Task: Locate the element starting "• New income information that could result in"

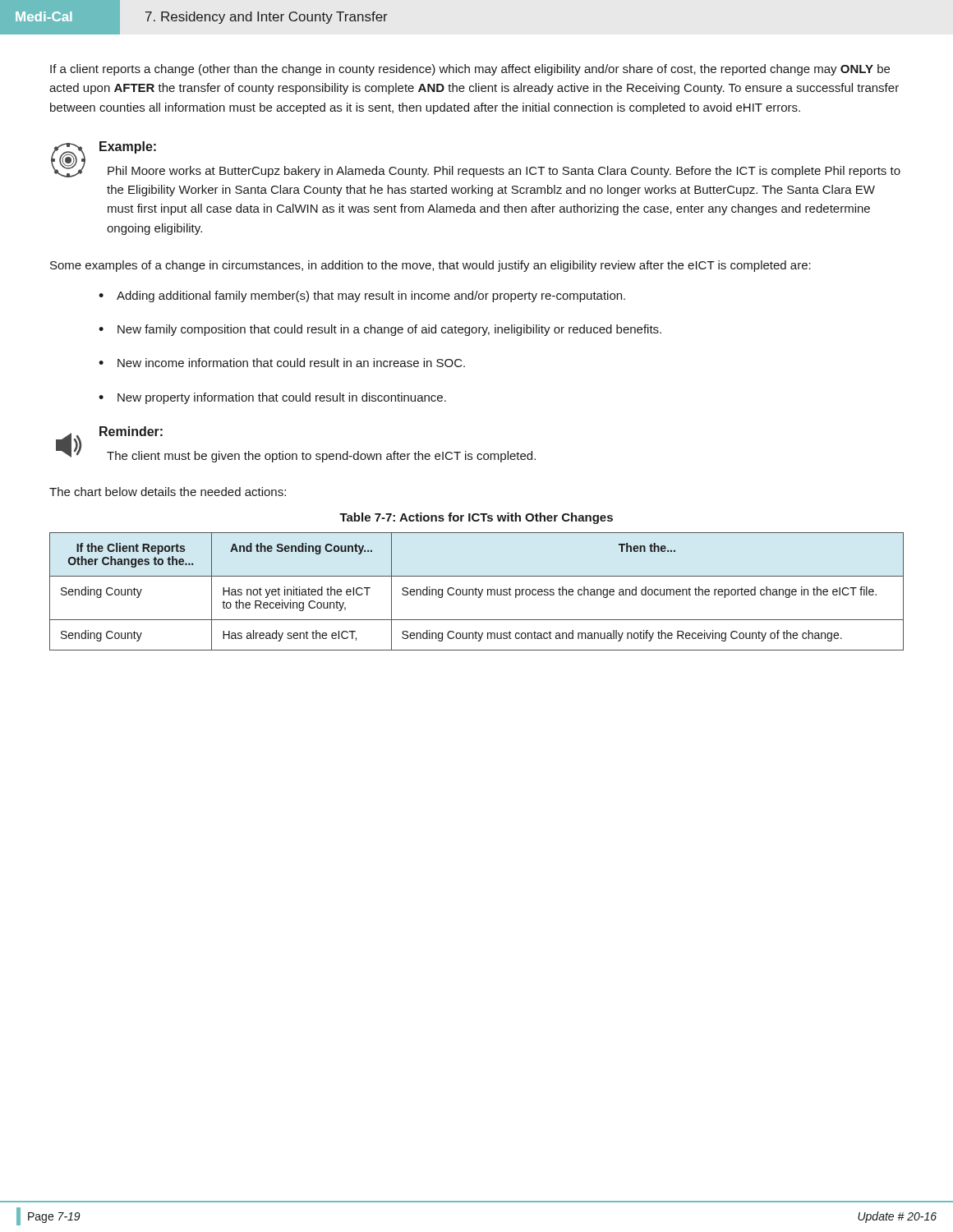Action: (282, 364)
